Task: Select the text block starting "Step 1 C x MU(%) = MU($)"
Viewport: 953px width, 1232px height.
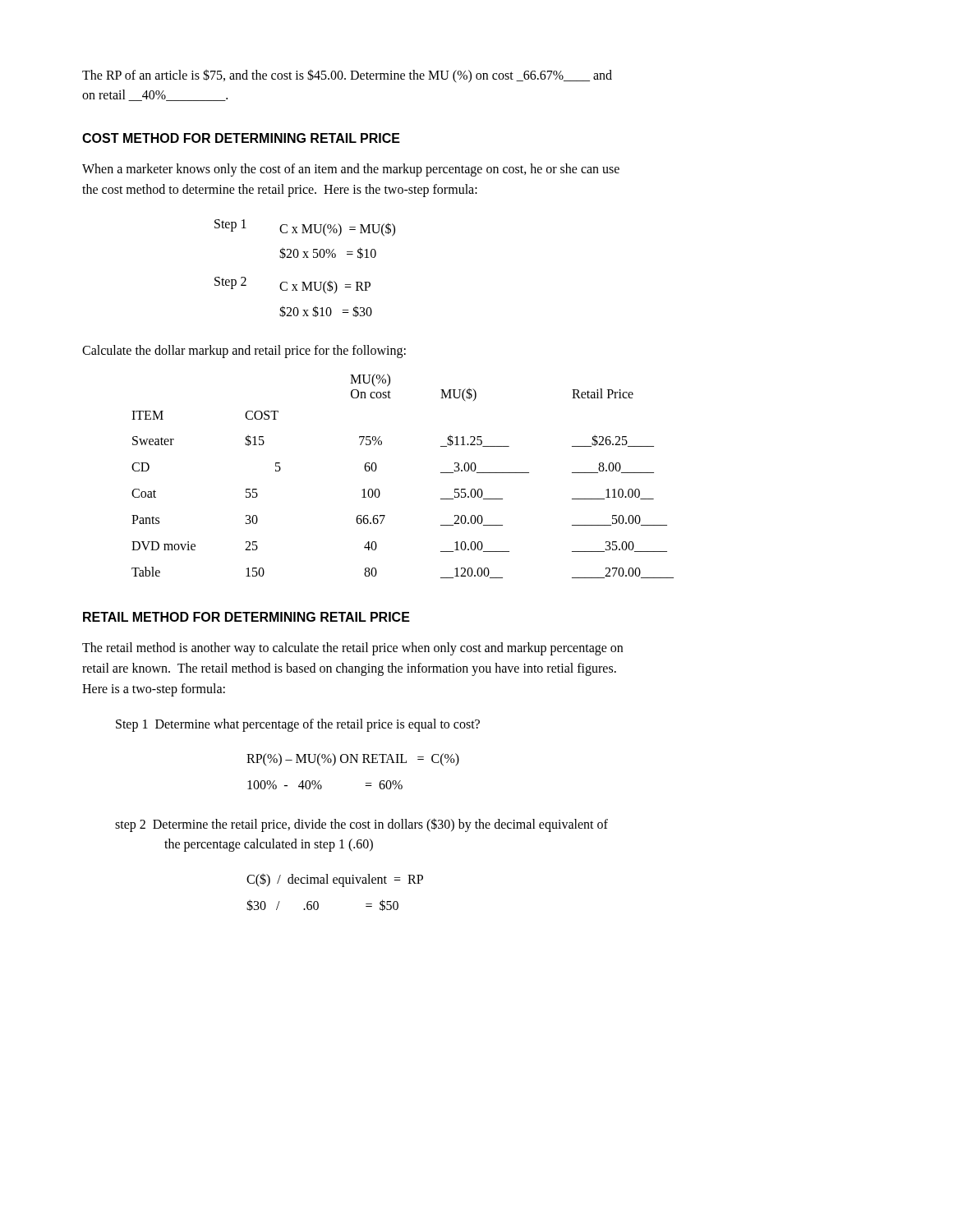Action: click(305, 228)
